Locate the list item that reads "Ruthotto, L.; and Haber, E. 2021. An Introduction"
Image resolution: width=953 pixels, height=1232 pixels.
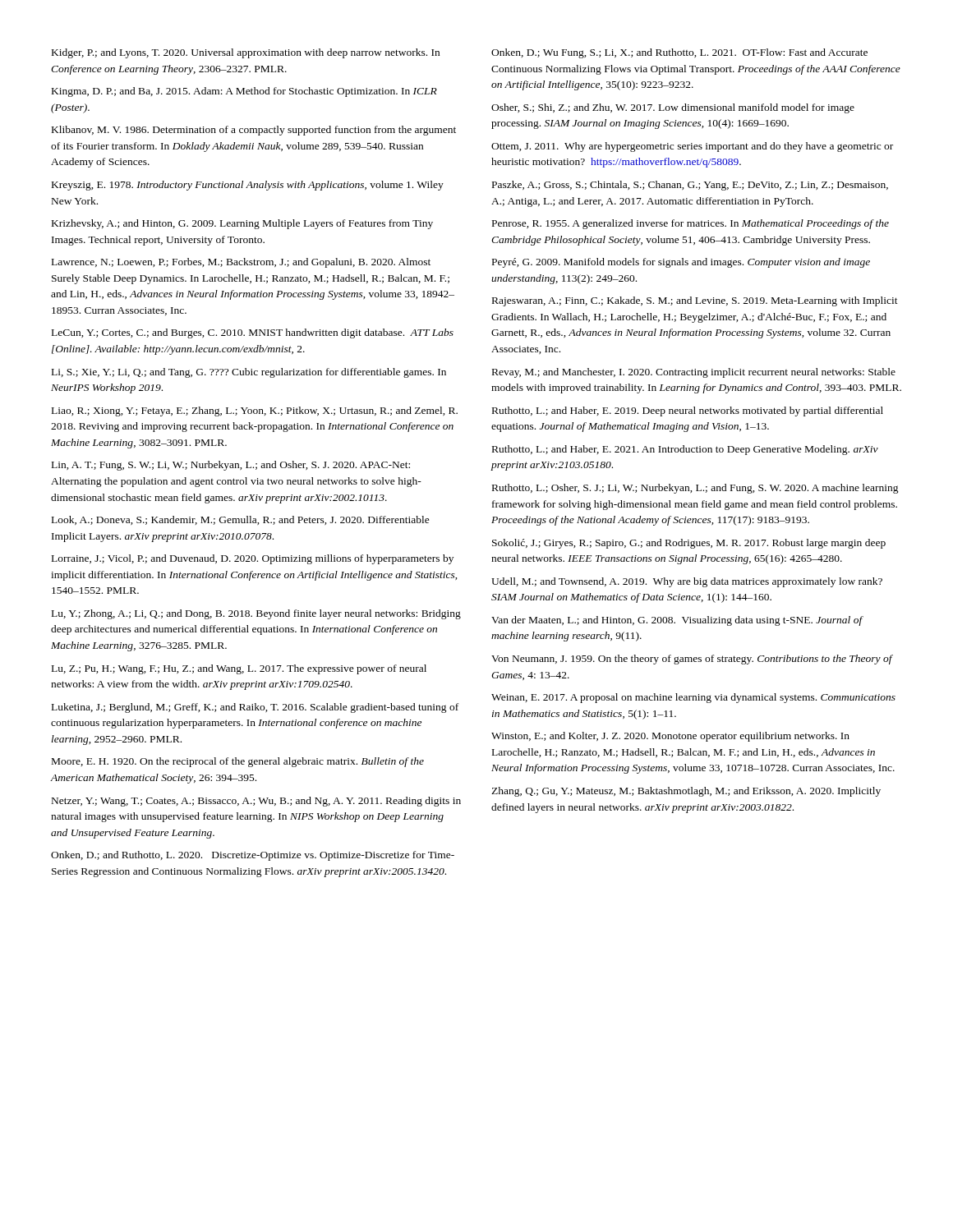pyautogui.click(x=684, y=457)
